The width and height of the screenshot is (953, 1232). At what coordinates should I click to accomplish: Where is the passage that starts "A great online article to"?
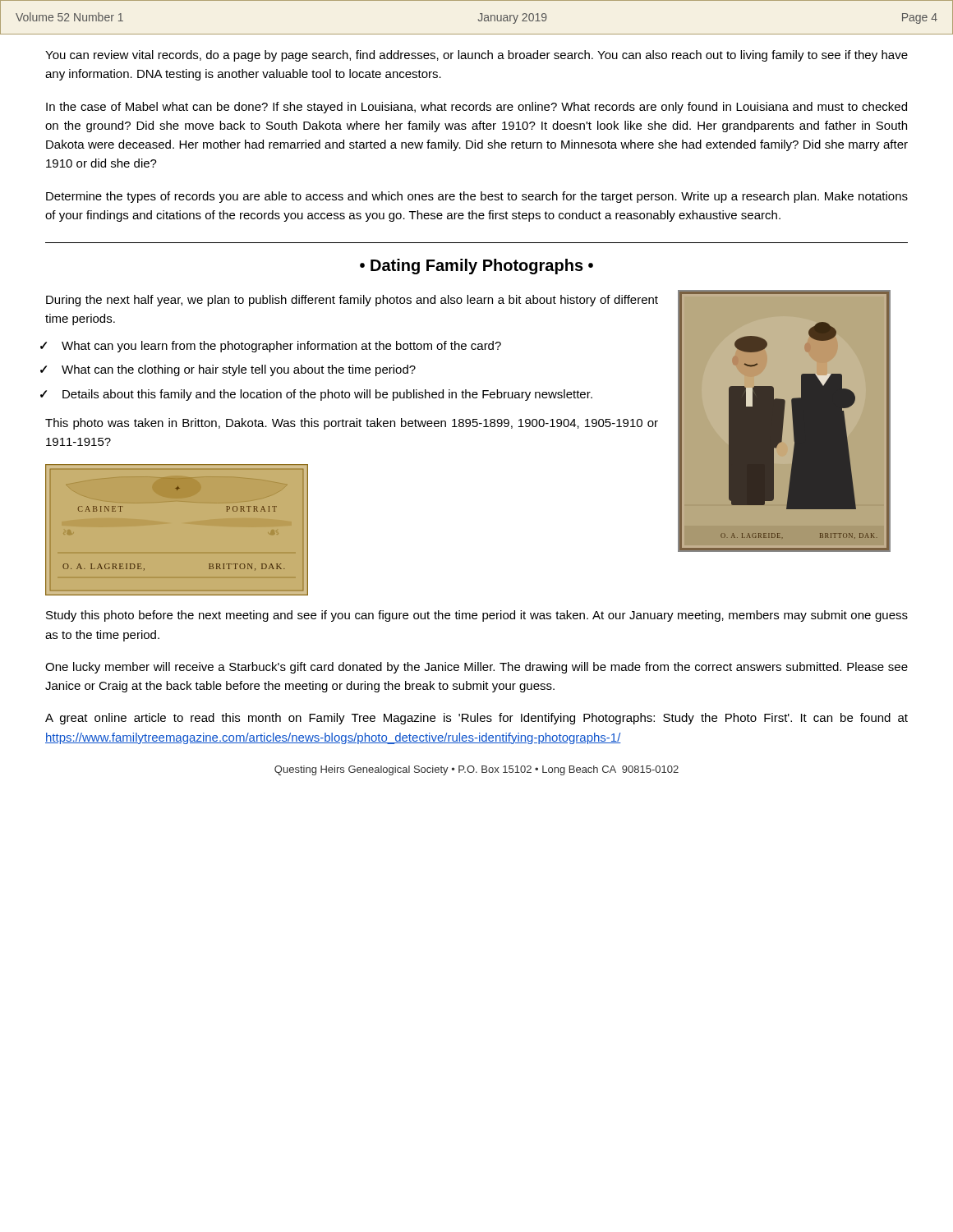click(x=476, y=727)
